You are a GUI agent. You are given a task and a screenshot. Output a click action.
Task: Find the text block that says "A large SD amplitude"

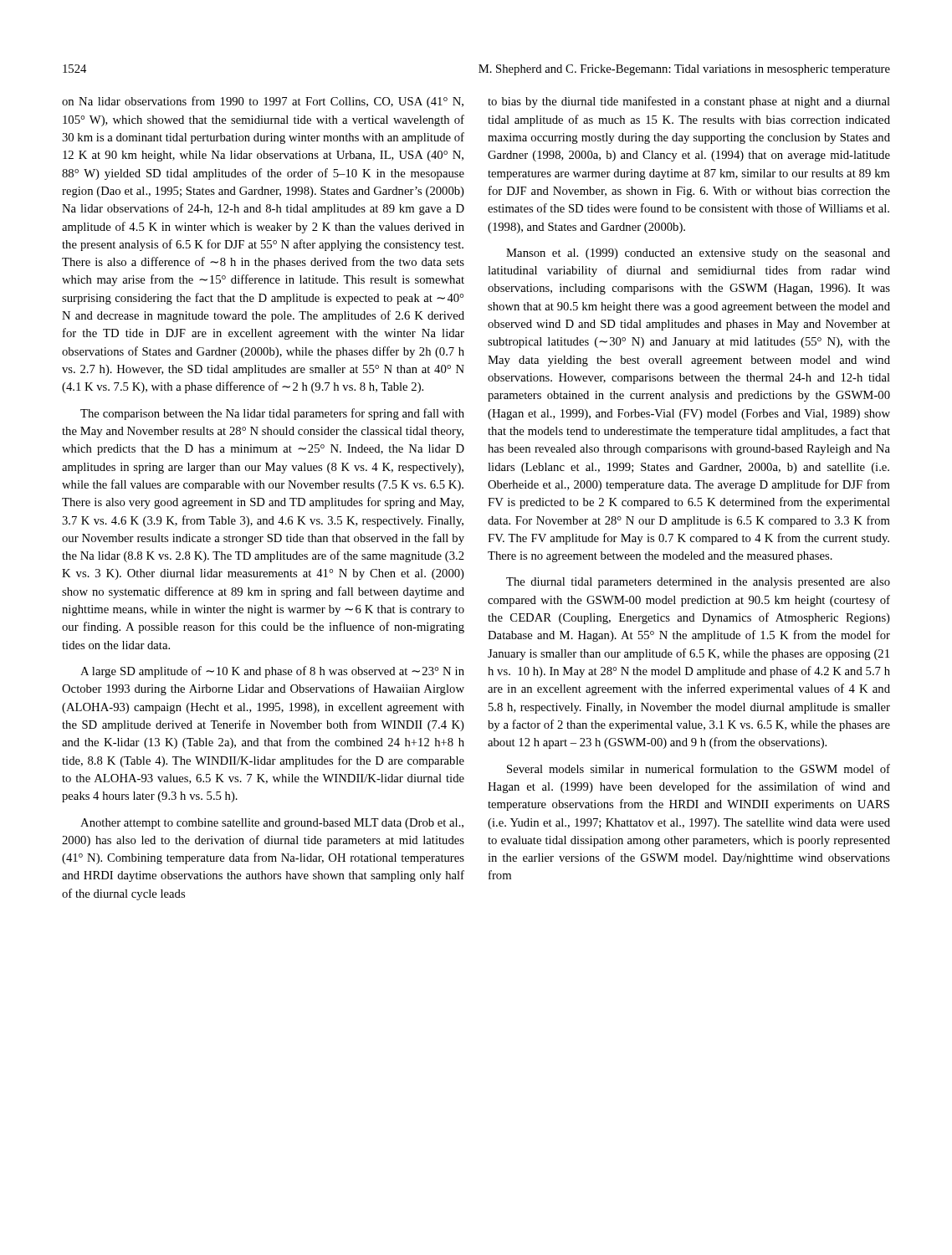click(x=263, y=734)
